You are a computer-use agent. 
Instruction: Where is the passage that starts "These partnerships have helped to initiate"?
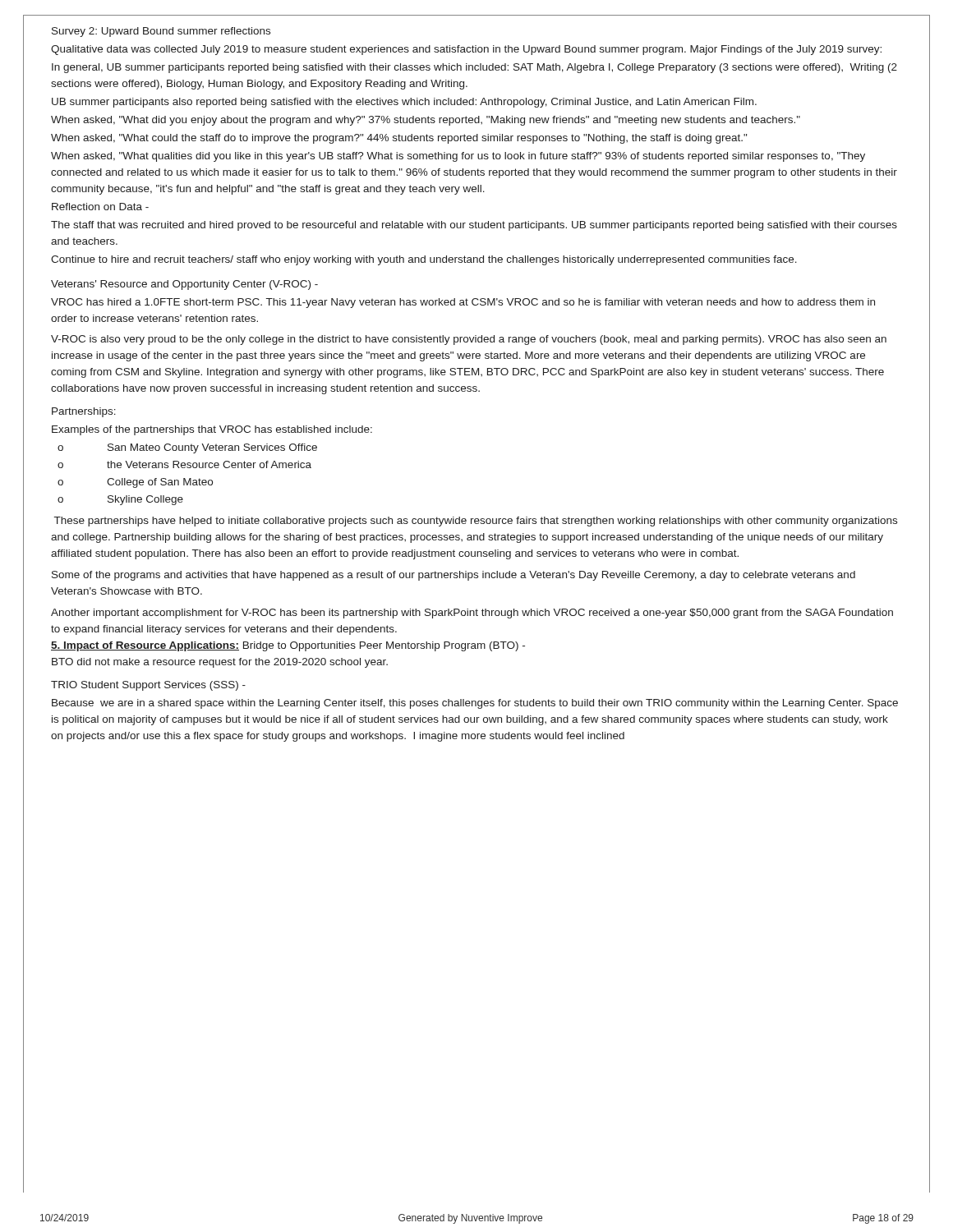pos(474,537)
